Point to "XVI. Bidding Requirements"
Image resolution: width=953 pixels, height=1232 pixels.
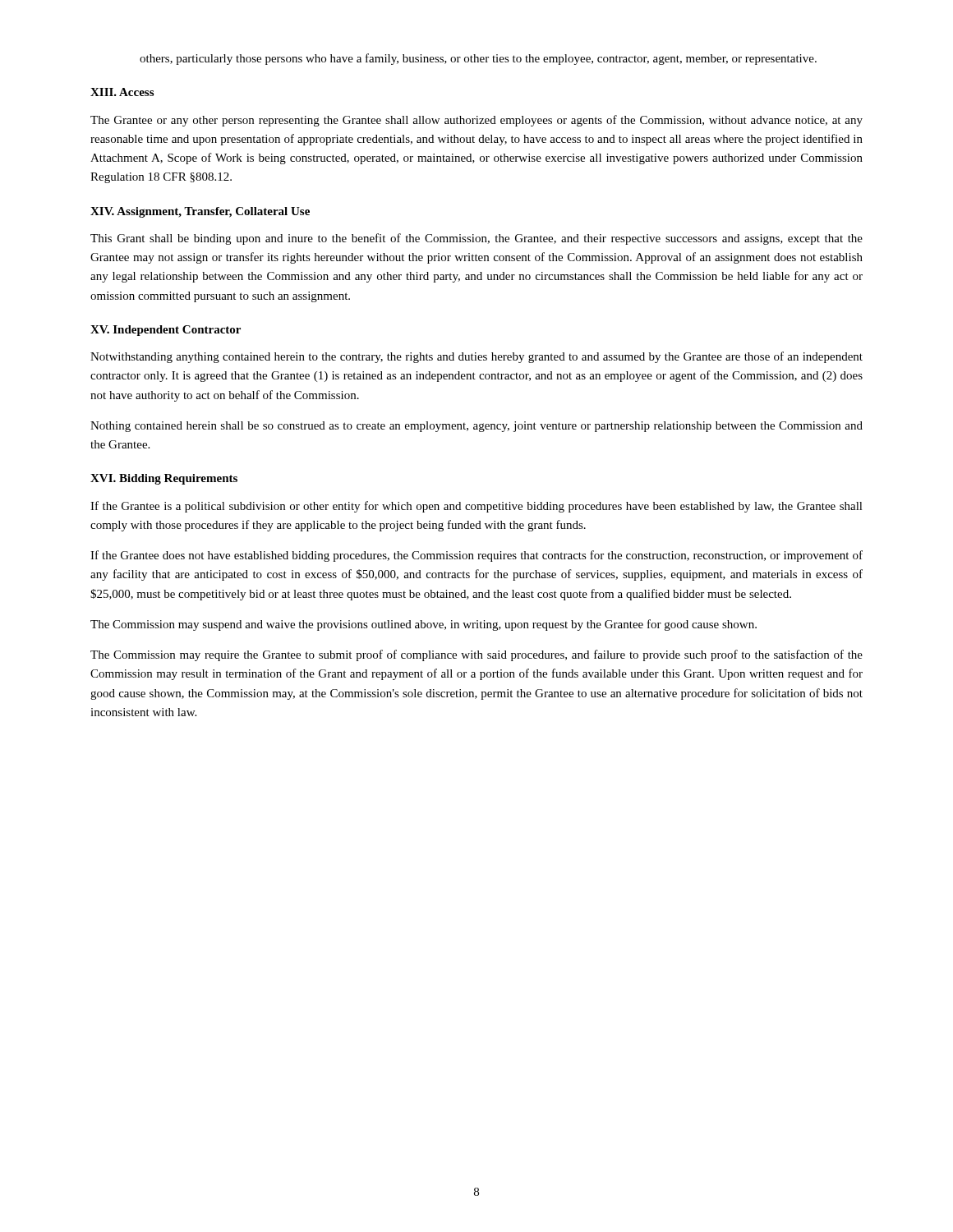point(164,478)
